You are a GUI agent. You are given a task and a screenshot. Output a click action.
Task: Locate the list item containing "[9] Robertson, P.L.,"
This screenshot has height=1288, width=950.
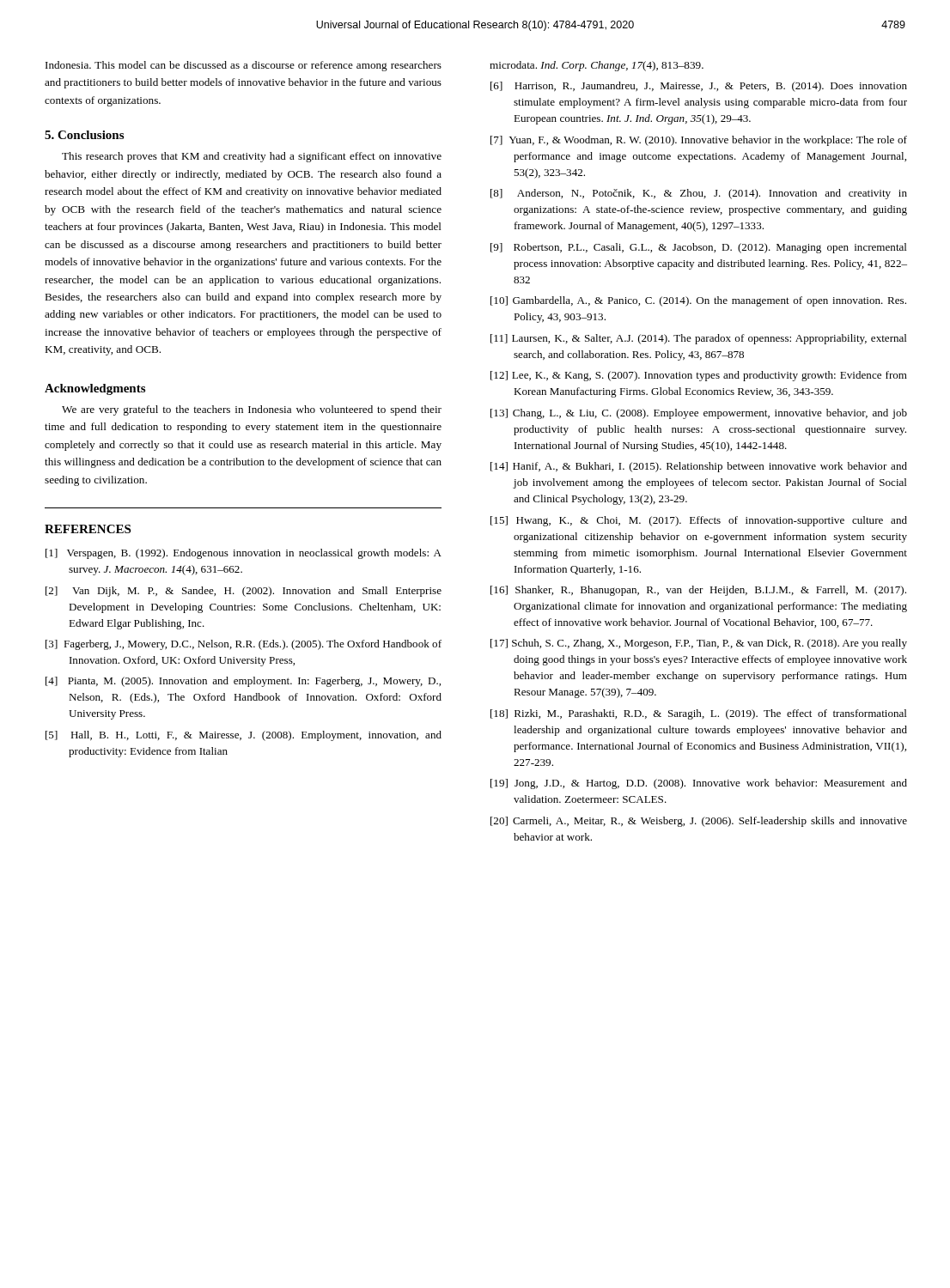pos(698,263)
